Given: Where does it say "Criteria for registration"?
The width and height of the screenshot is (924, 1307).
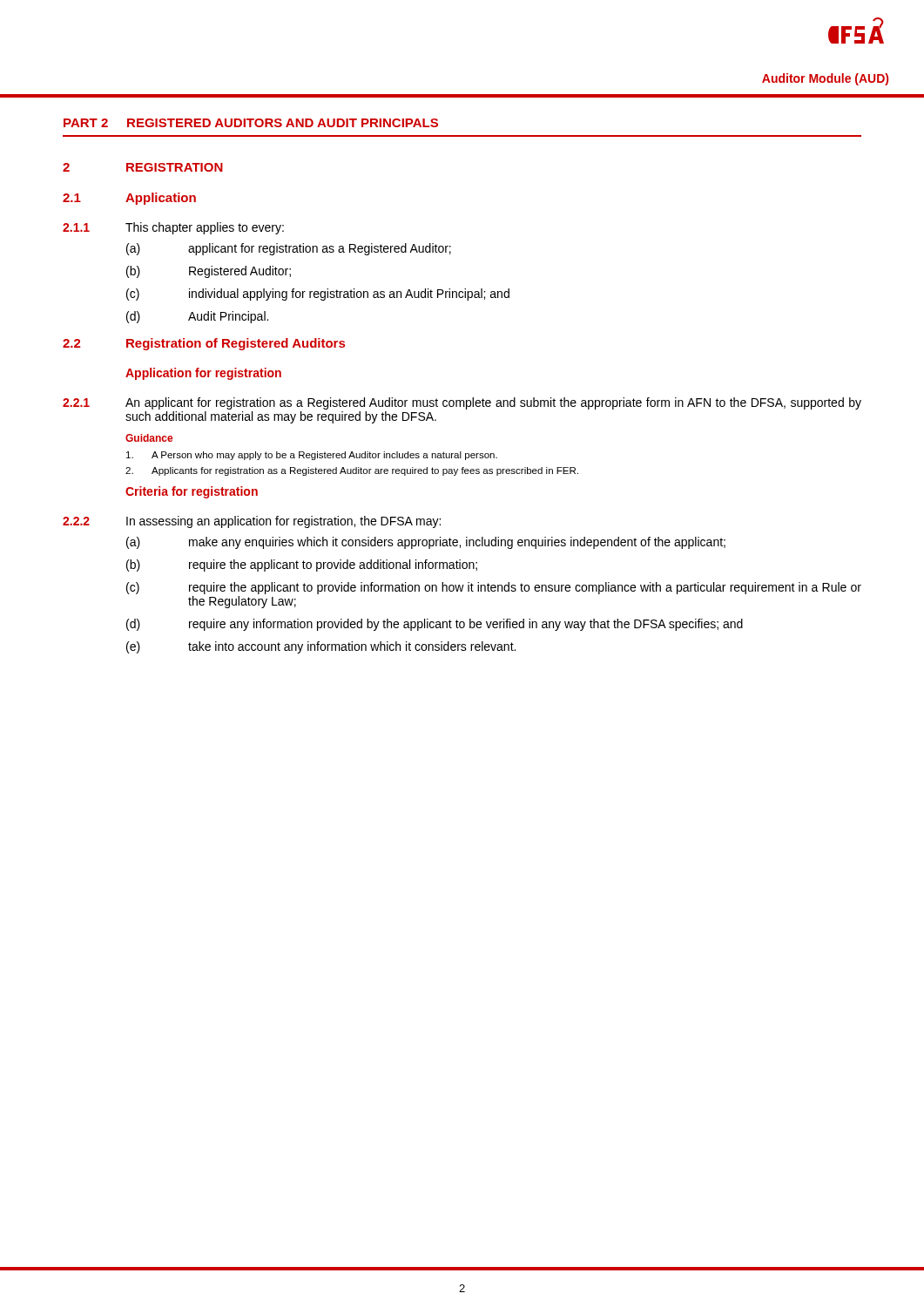Looking at the screenshot, I should point(192,491).
